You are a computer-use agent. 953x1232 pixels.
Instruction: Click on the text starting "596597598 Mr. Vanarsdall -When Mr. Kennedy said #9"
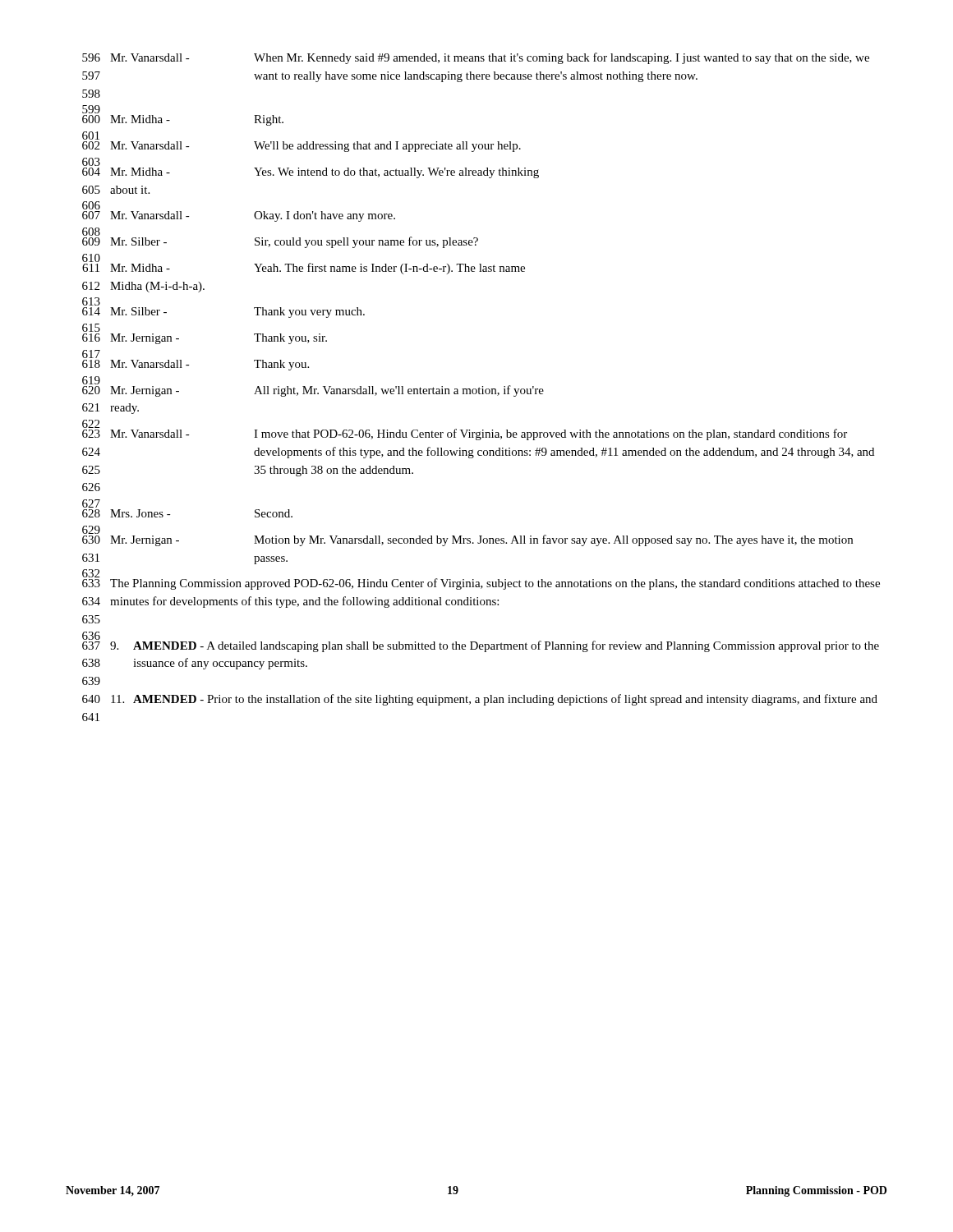476,76
